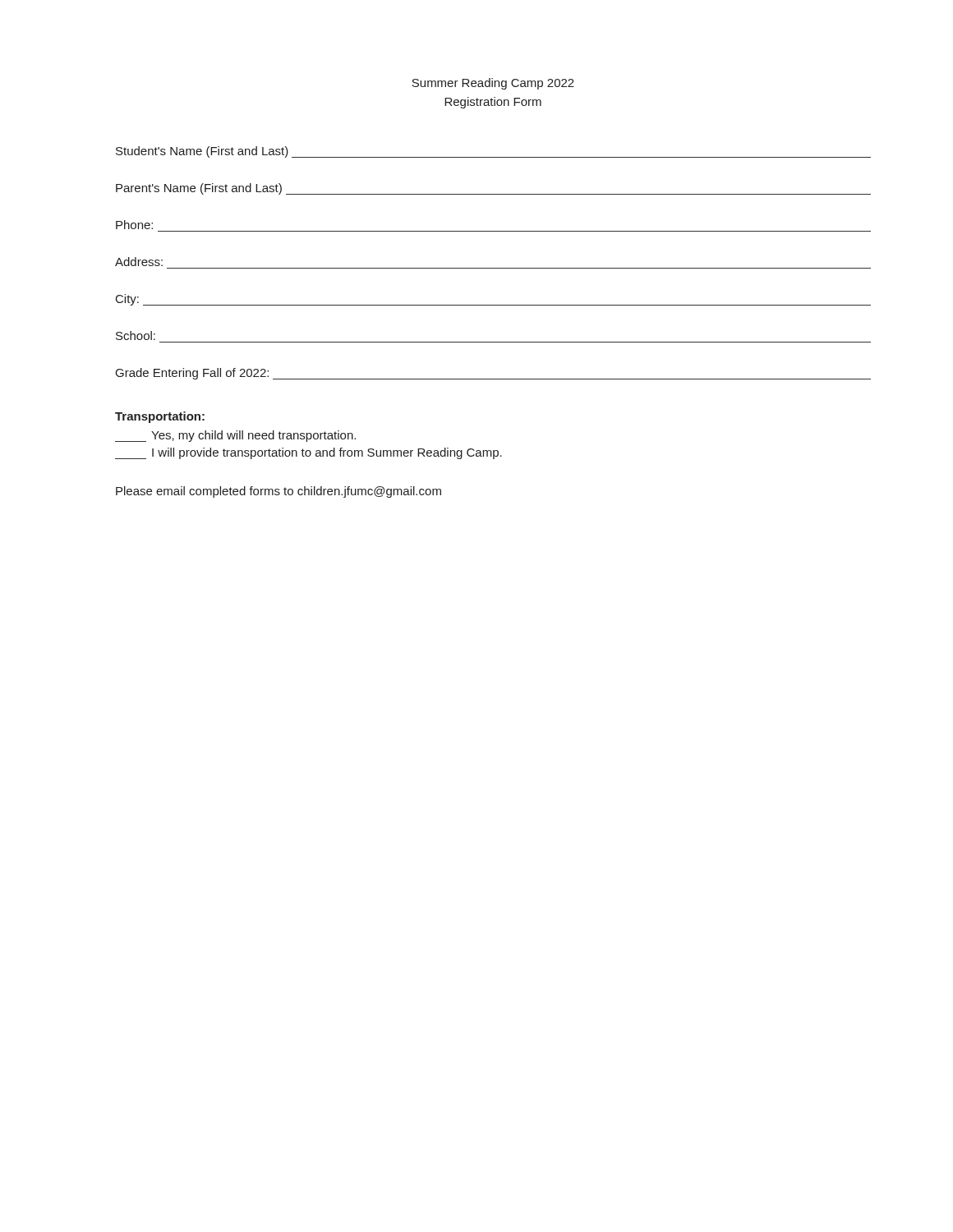The image size is (953, 1232).
Task: Select the text containing "Parent's Name (First and Last)"
Action: click(493, 187)
